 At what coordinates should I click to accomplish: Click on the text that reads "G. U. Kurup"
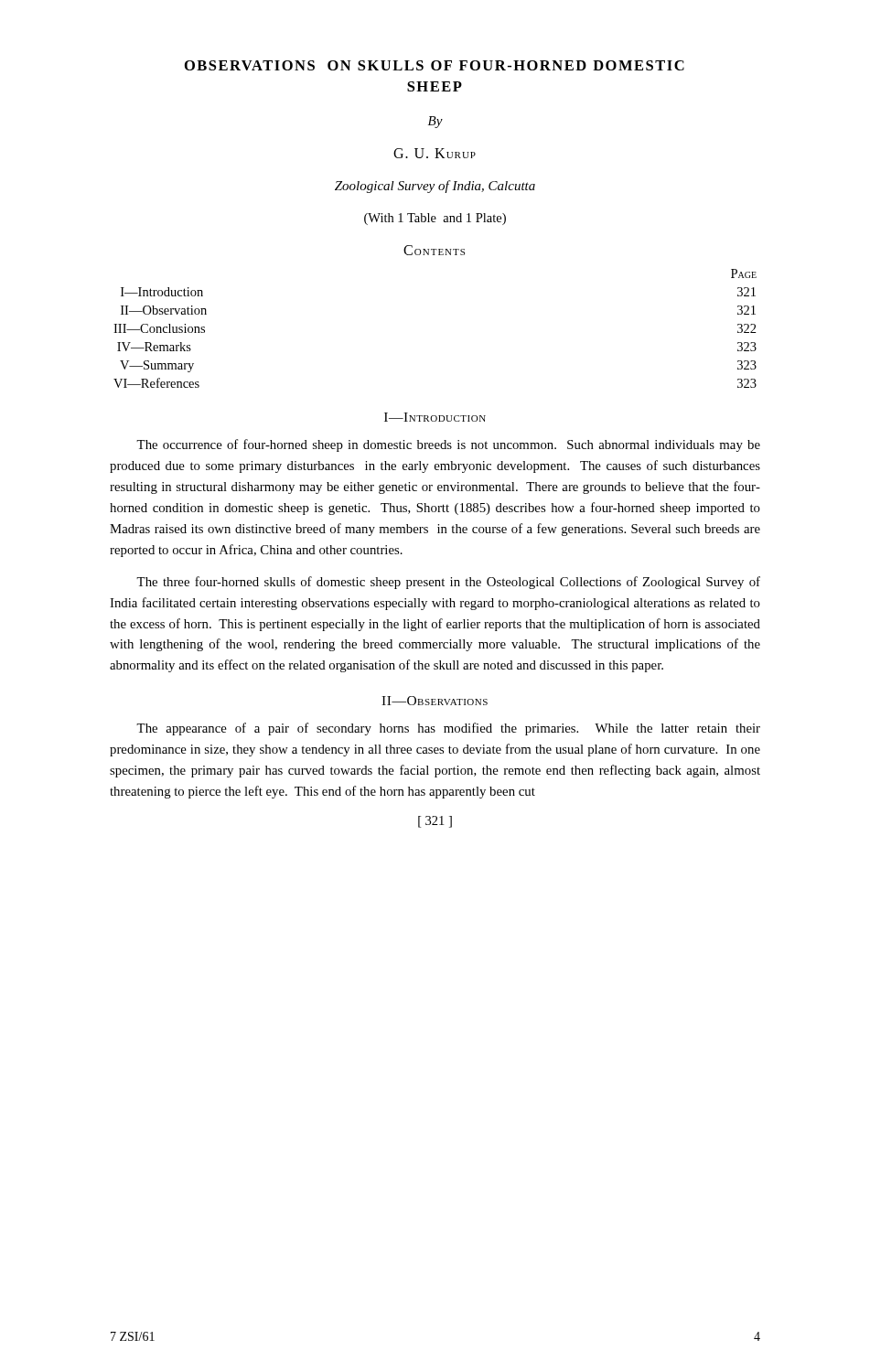click(435, 154)
